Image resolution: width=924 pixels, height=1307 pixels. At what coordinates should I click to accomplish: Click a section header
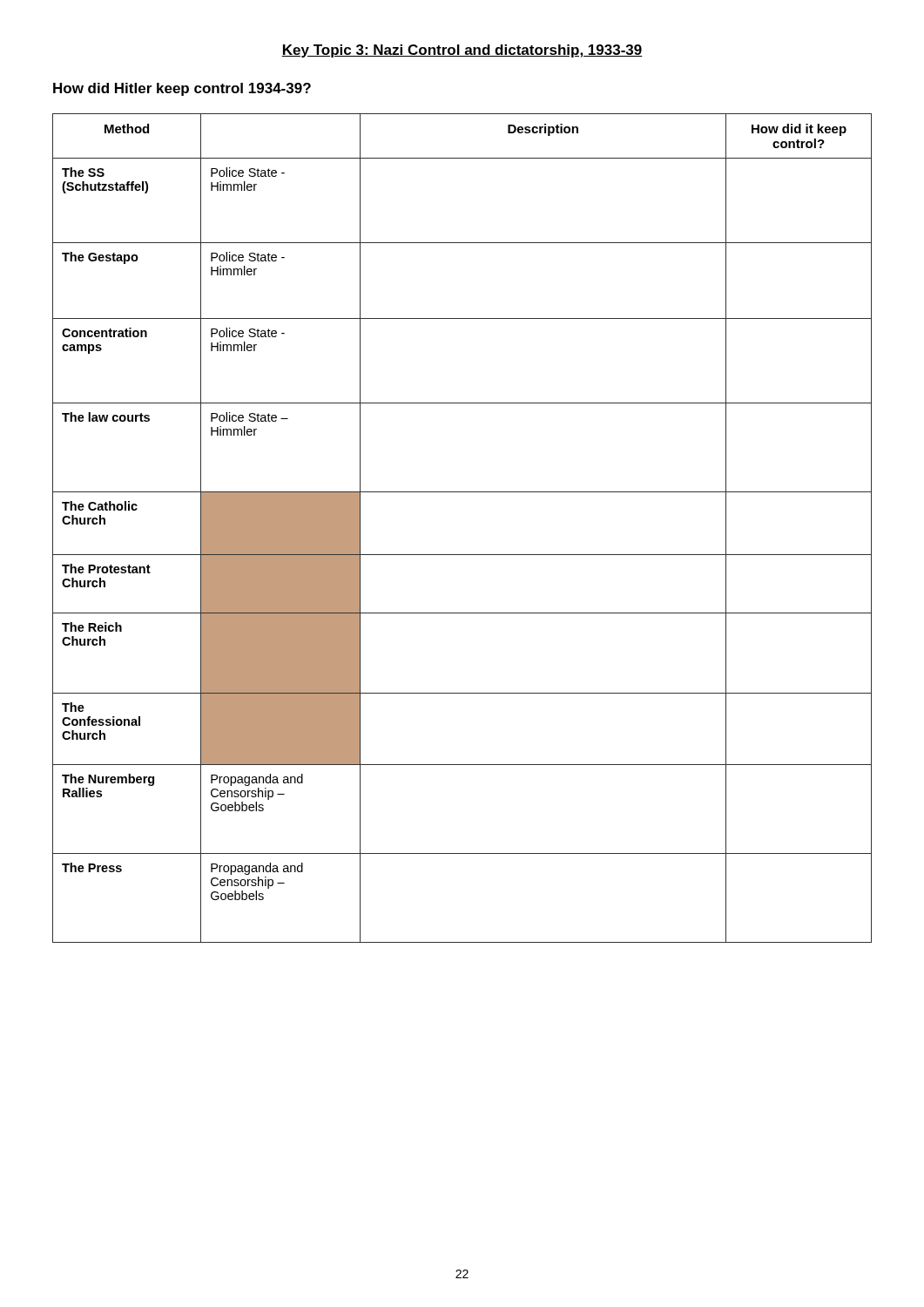pos(182,88)
